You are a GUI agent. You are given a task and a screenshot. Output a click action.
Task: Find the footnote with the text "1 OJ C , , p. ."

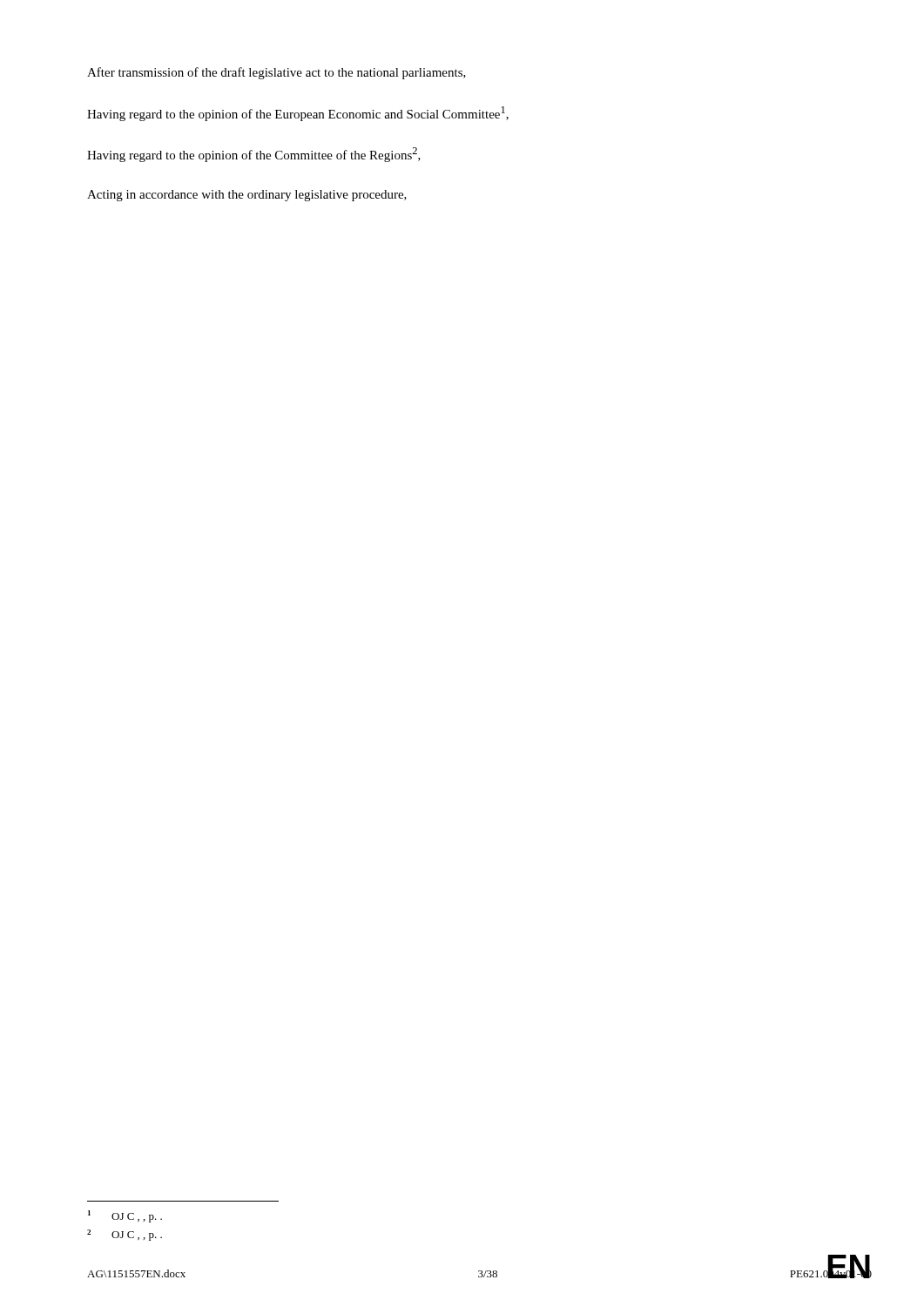pos(125,1216)
